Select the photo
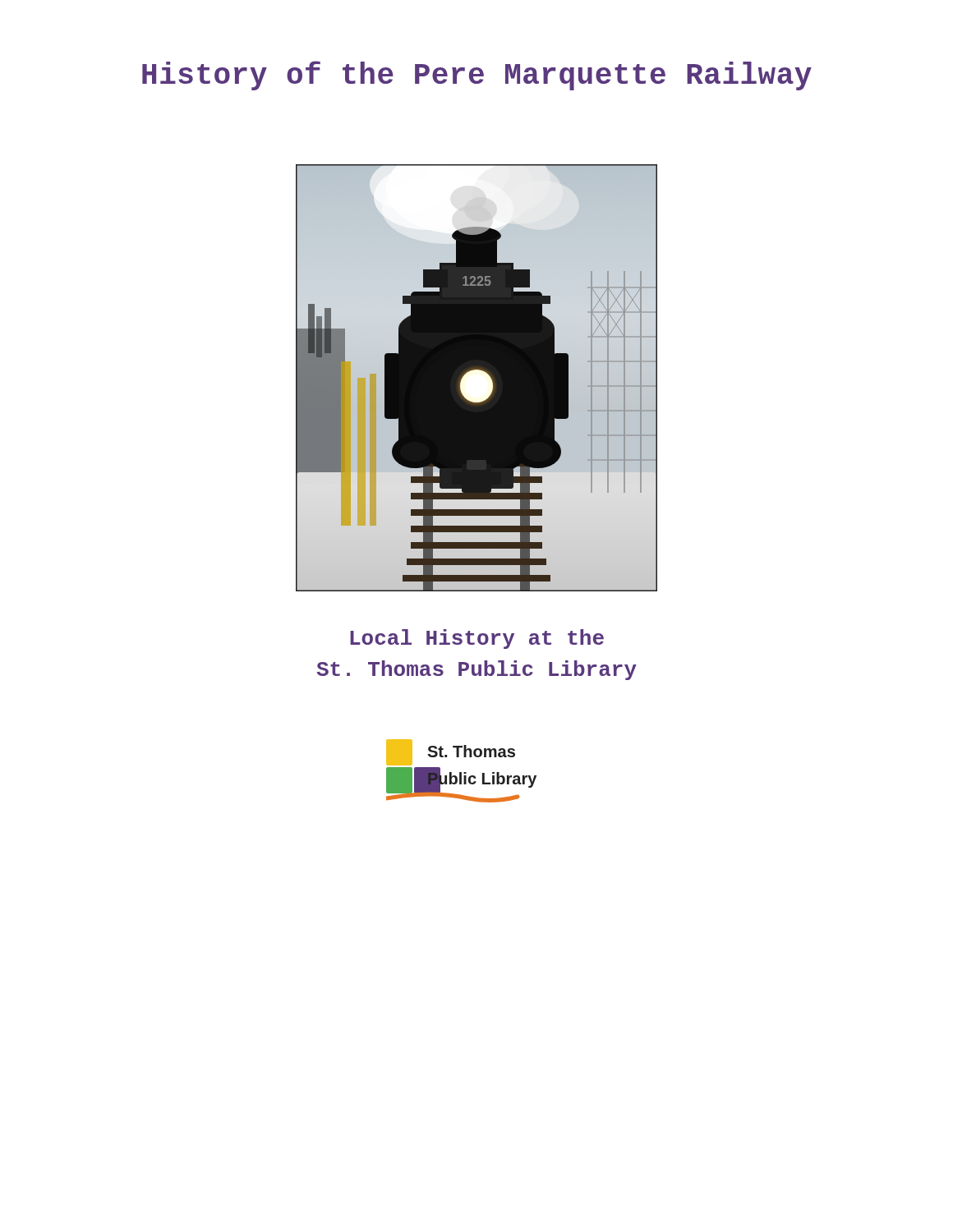This screenshot has height=1232, width=953. 476,379
